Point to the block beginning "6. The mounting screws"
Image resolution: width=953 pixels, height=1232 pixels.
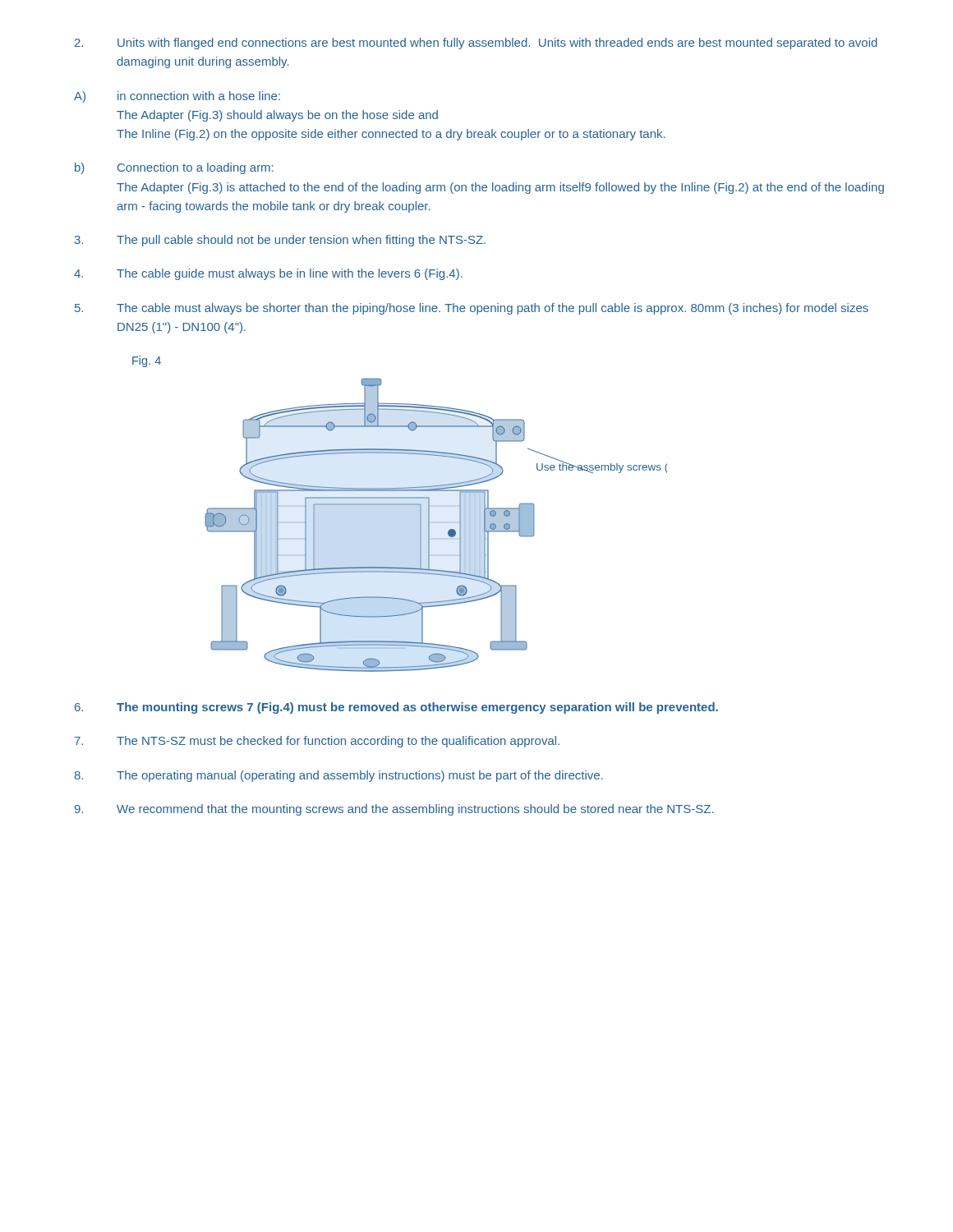coord(396,707)
